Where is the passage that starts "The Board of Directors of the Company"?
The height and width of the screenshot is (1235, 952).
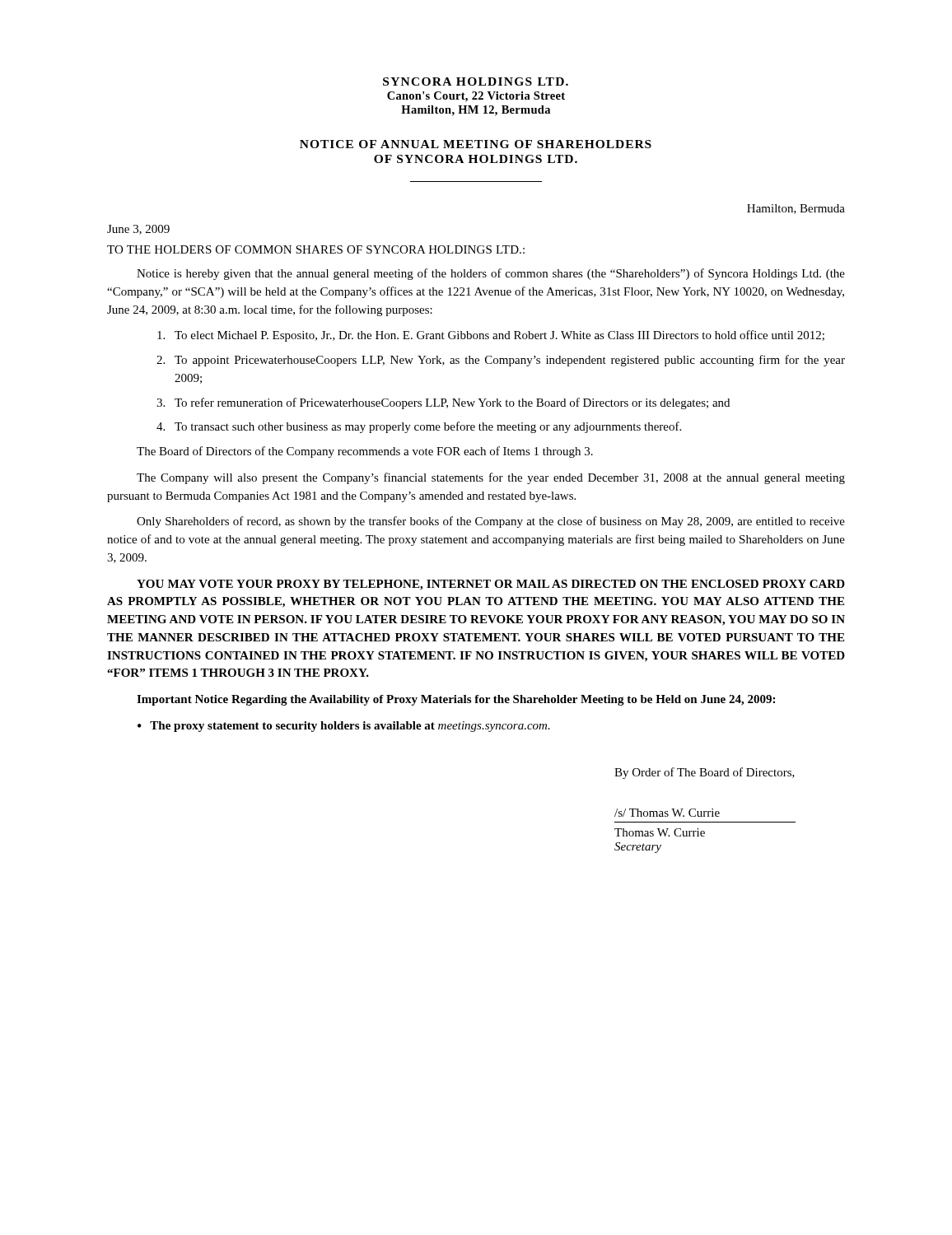(365, 451)
